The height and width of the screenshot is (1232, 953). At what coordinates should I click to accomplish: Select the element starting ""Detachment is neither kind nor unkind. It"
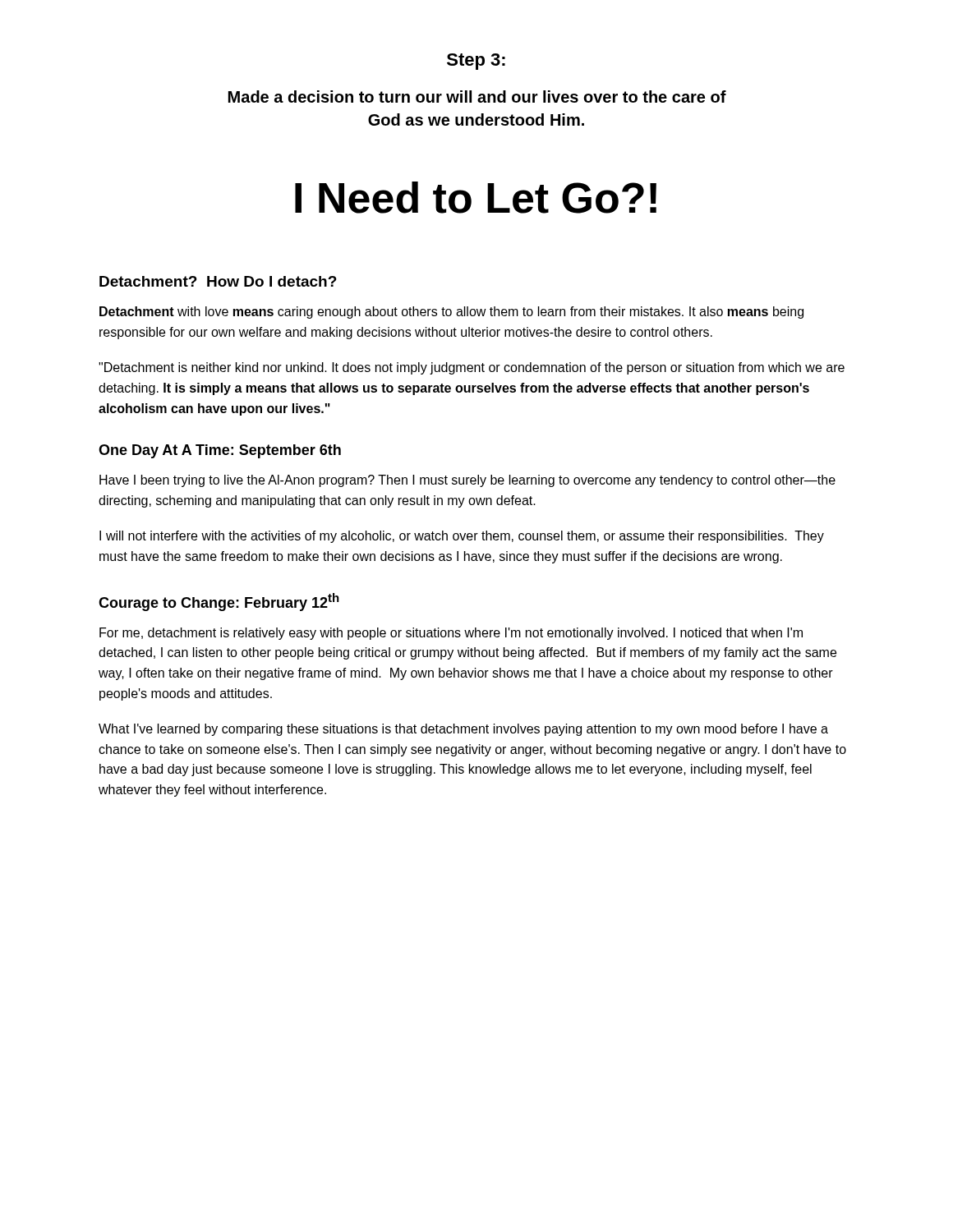click(x=472, y=388)
